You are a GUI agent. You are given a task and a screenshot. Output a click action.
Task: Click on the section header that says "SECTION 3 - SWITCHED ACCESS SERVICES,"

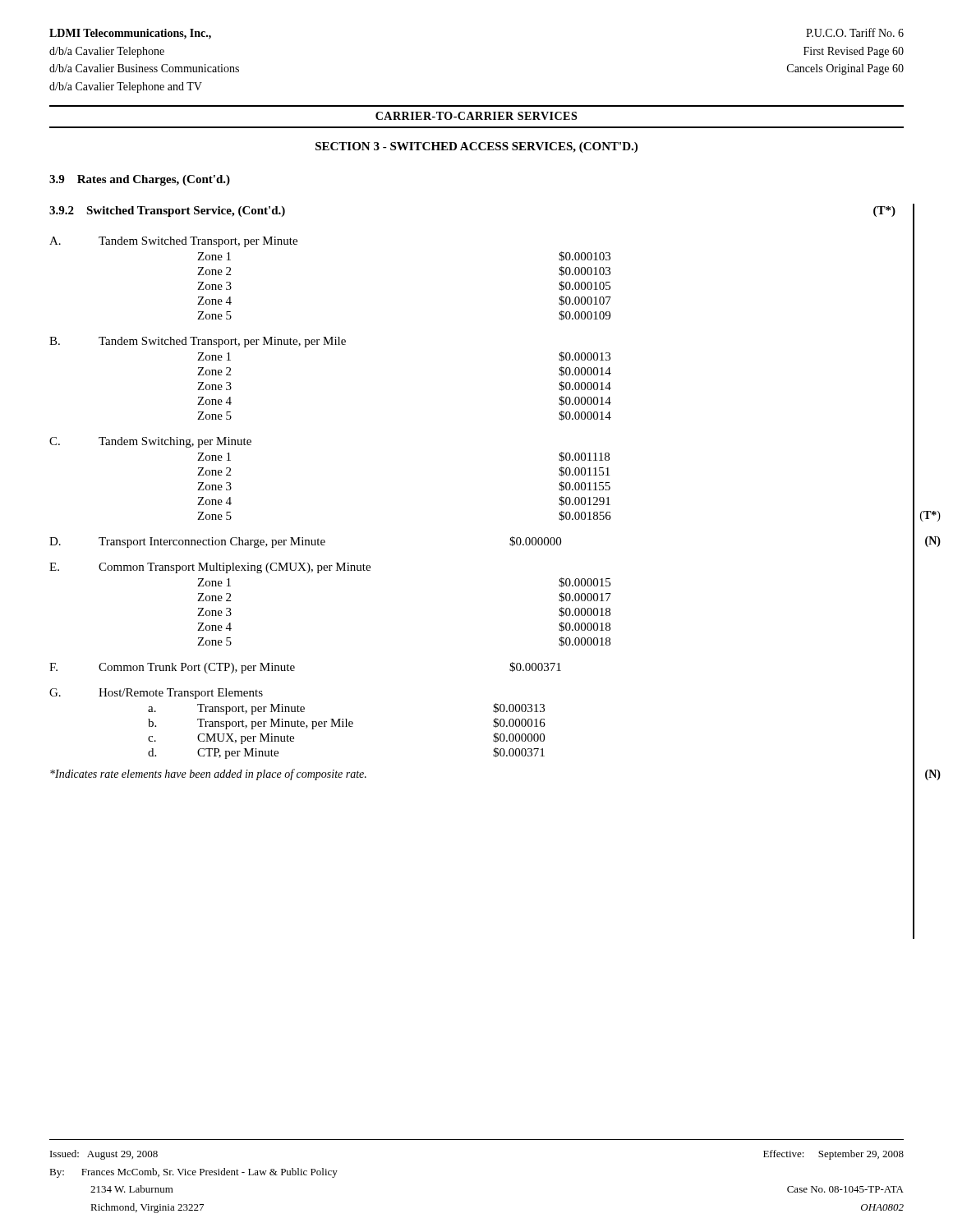476,146
